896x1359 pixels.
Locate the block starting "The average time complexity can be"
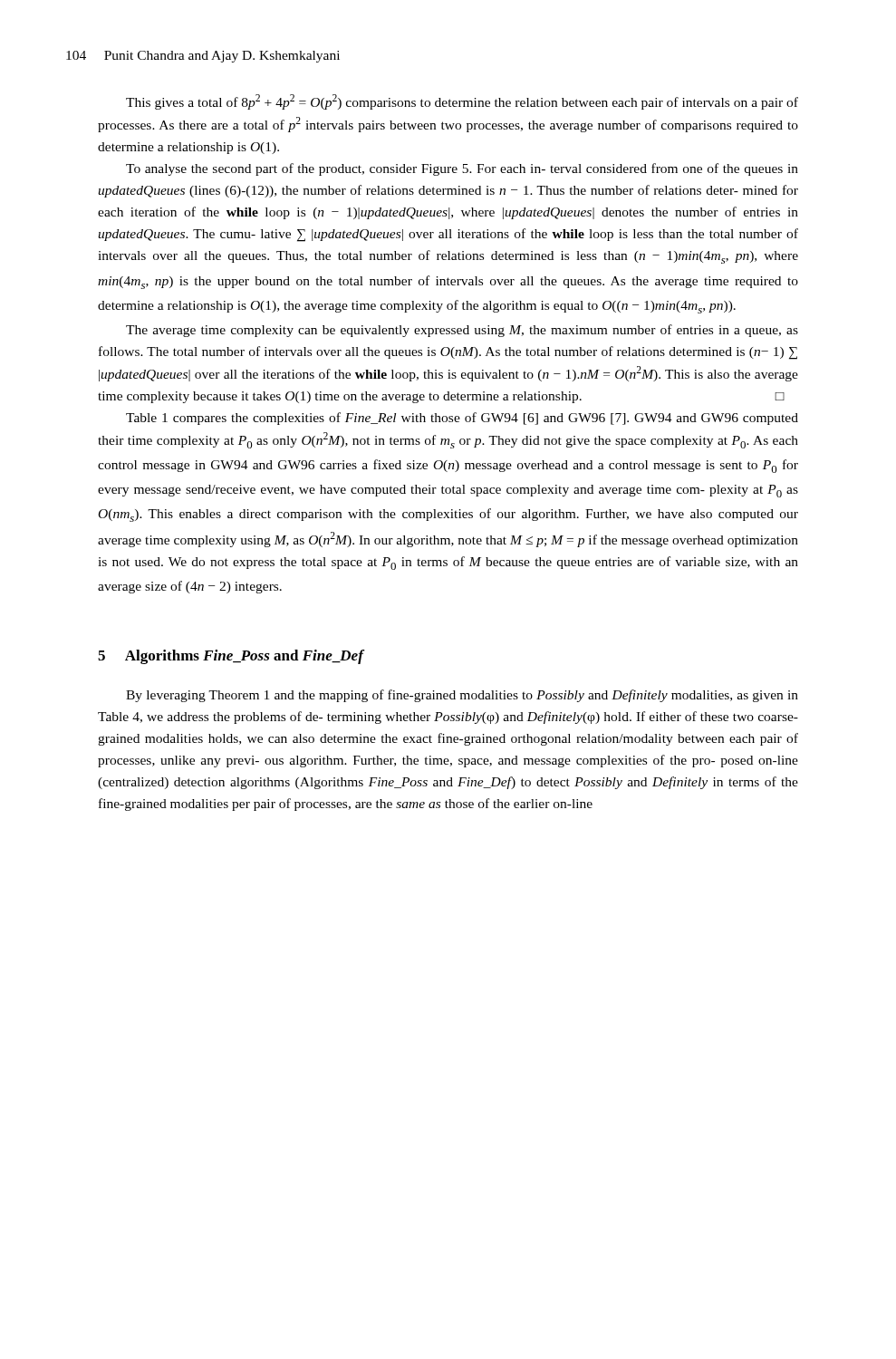448,362
